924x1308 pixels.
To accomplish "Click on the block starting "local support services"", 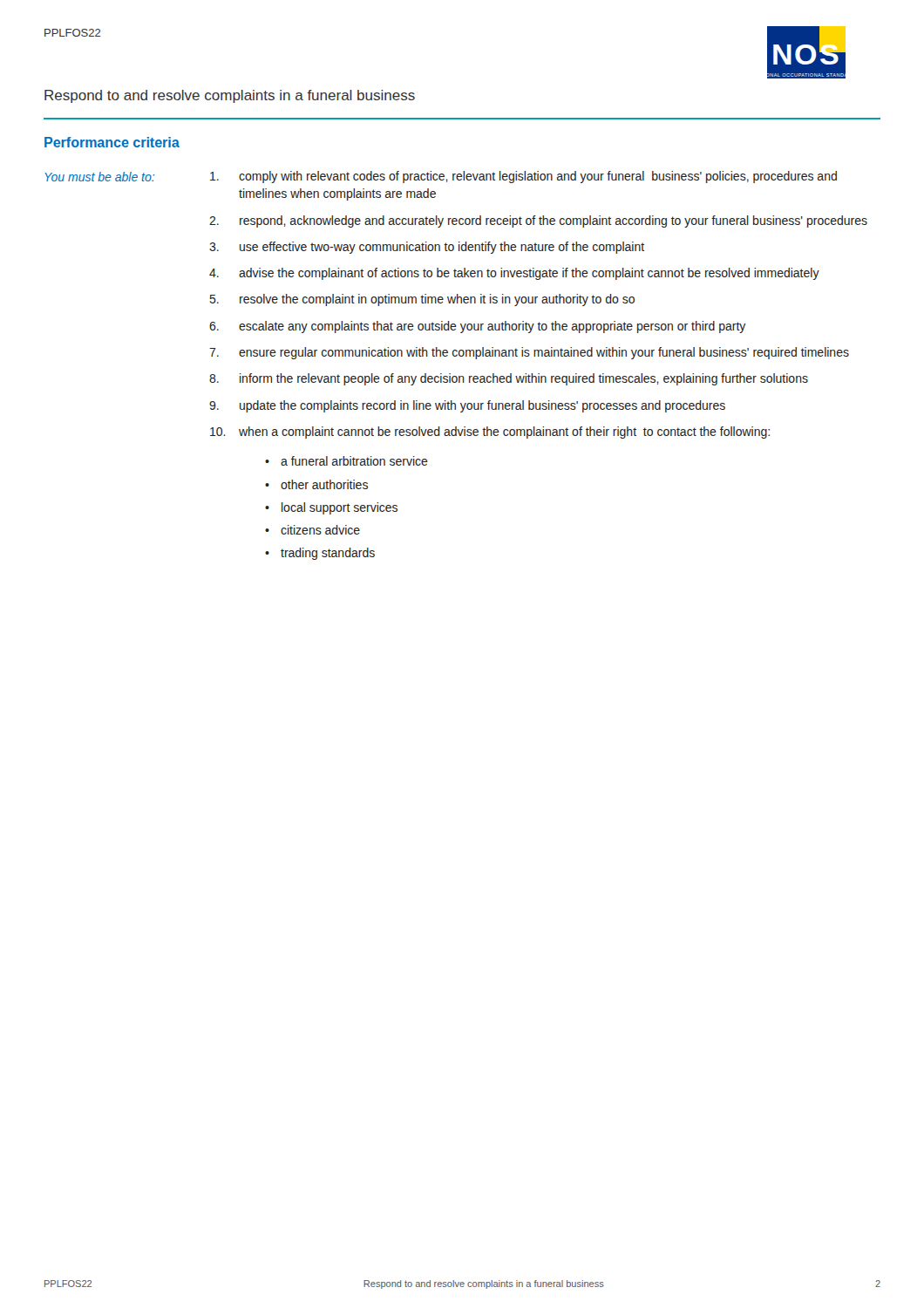I will [x=339, y=507].
